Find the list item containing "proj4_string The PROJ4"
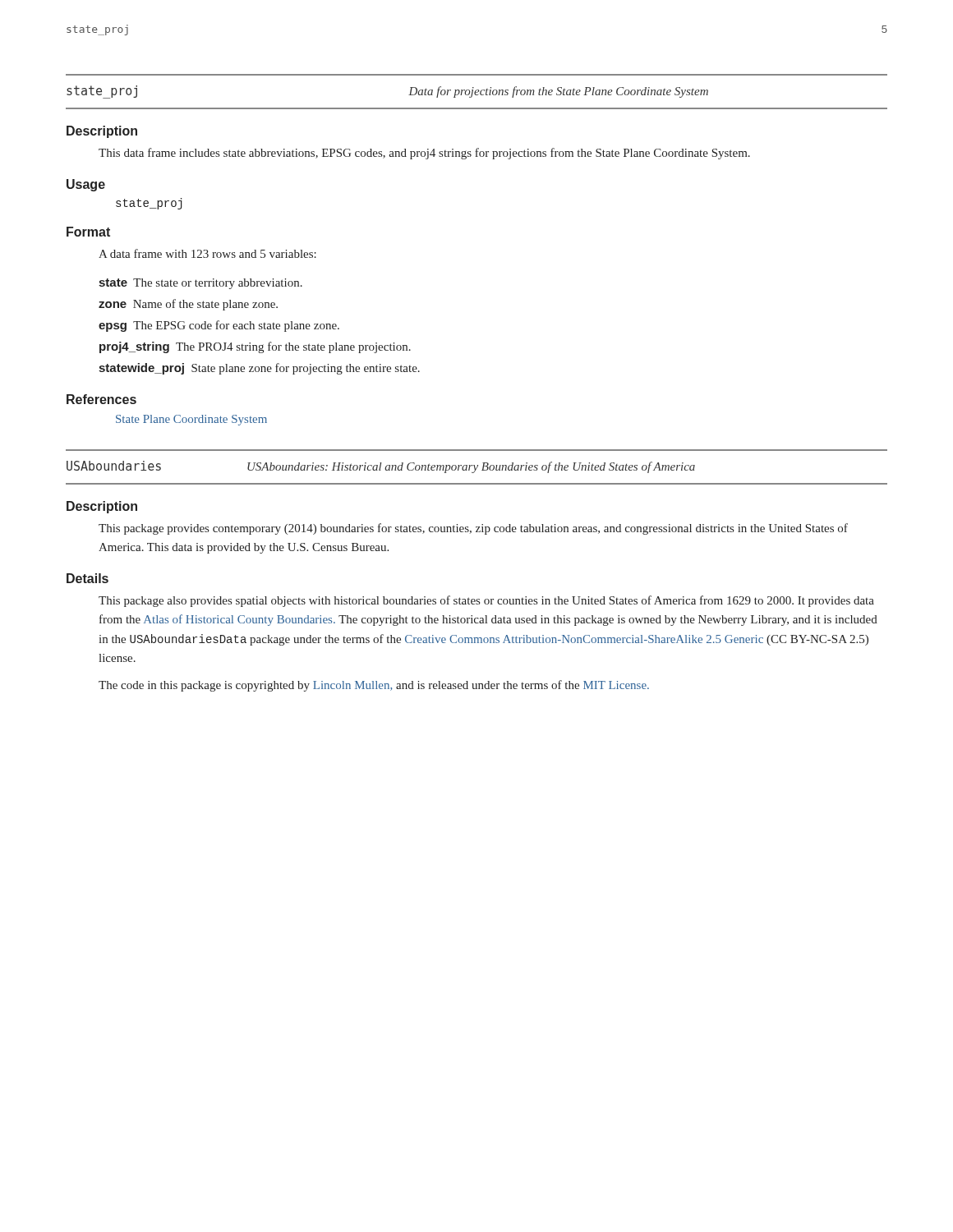The image size is (953, 1232). tap(255, 346)
